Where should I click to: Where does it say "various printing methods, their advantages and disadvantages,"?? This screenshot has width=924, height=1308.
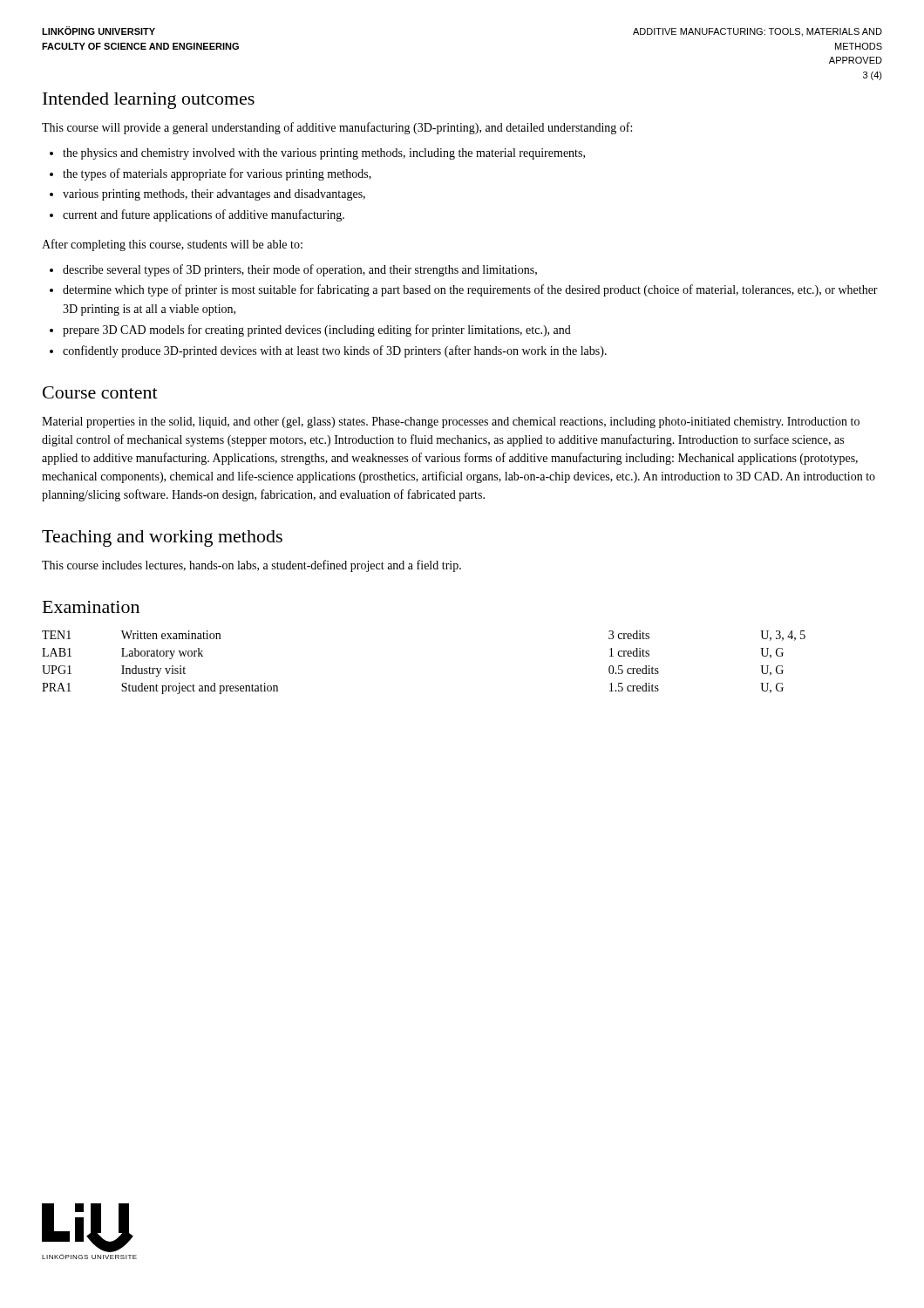pos(214,194)
